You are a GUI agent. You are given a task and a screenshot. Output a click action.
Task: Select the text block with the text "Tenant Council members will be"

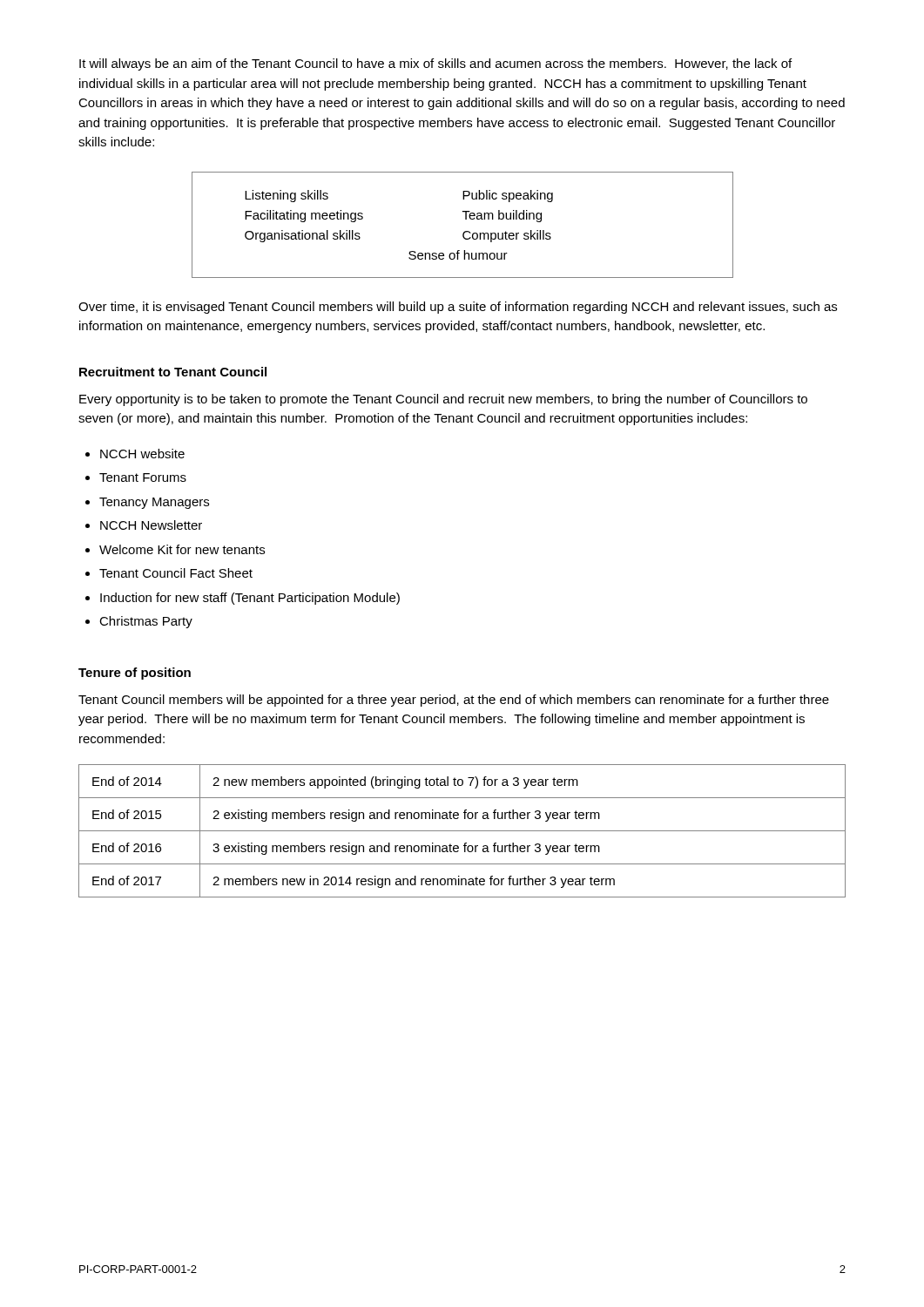[x=454, y=718]
